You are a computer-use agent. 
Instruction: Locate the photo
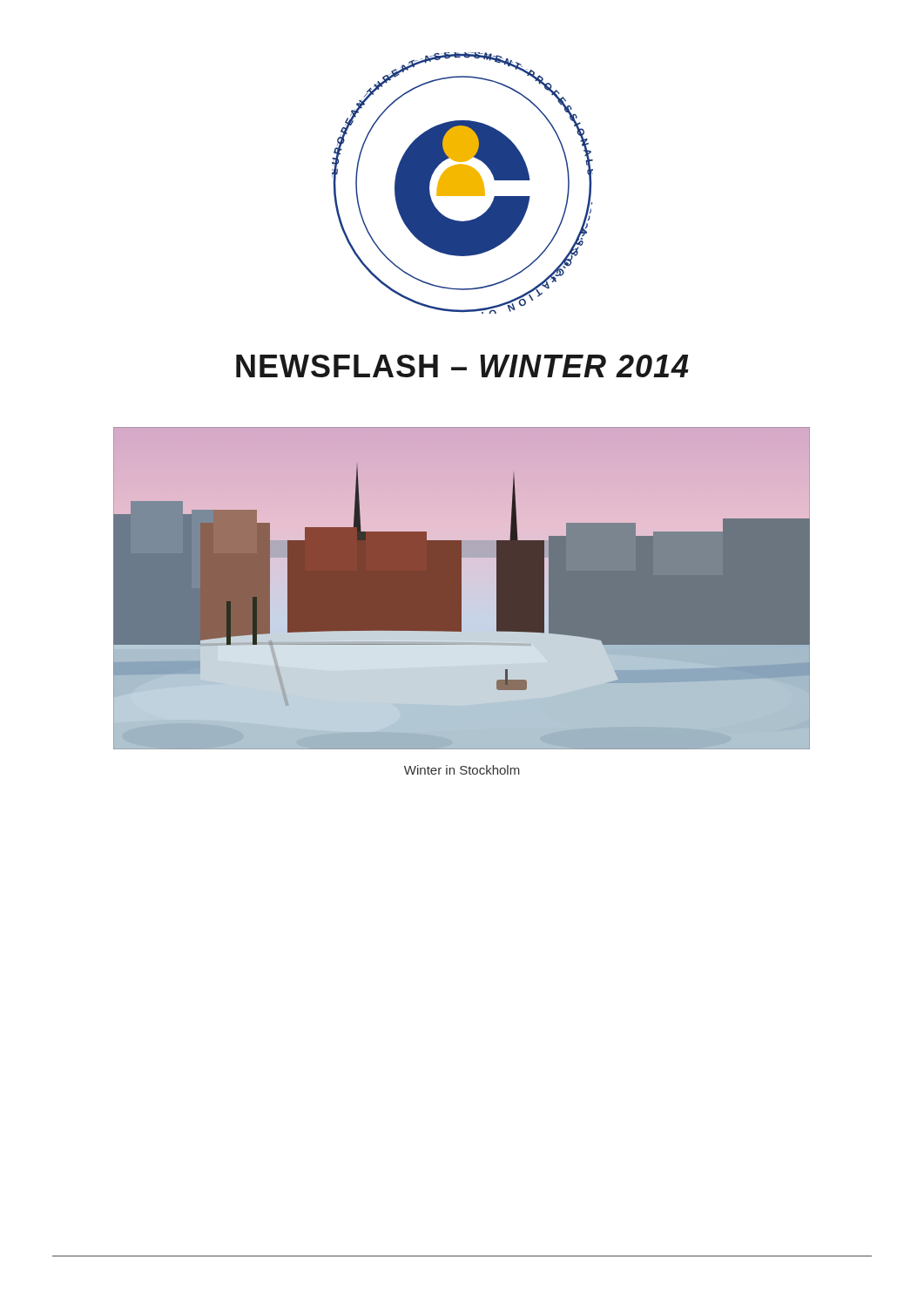[462, 588]
